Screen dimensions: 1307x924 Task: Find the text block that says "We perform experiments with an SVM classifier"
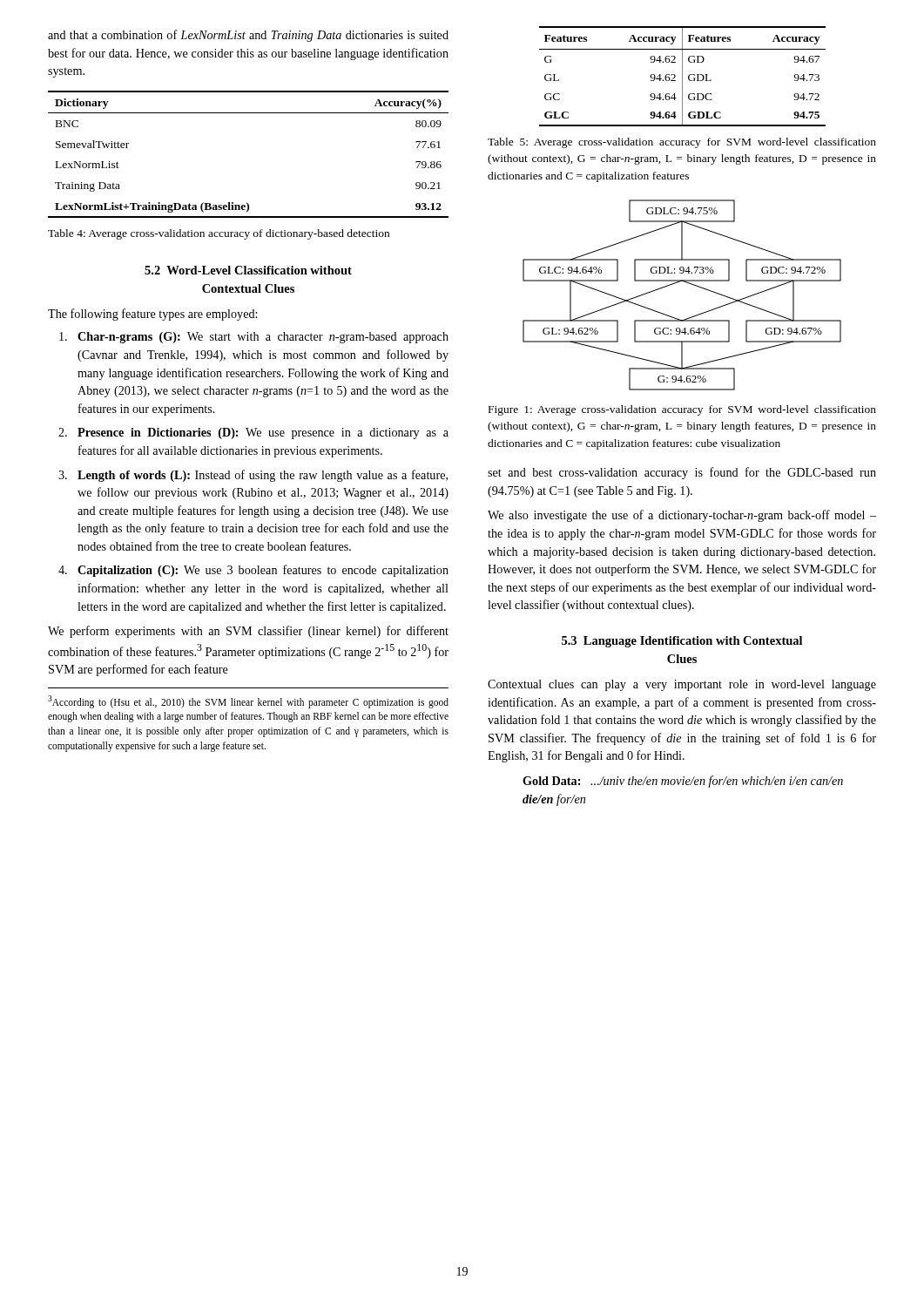coord(248,650)
